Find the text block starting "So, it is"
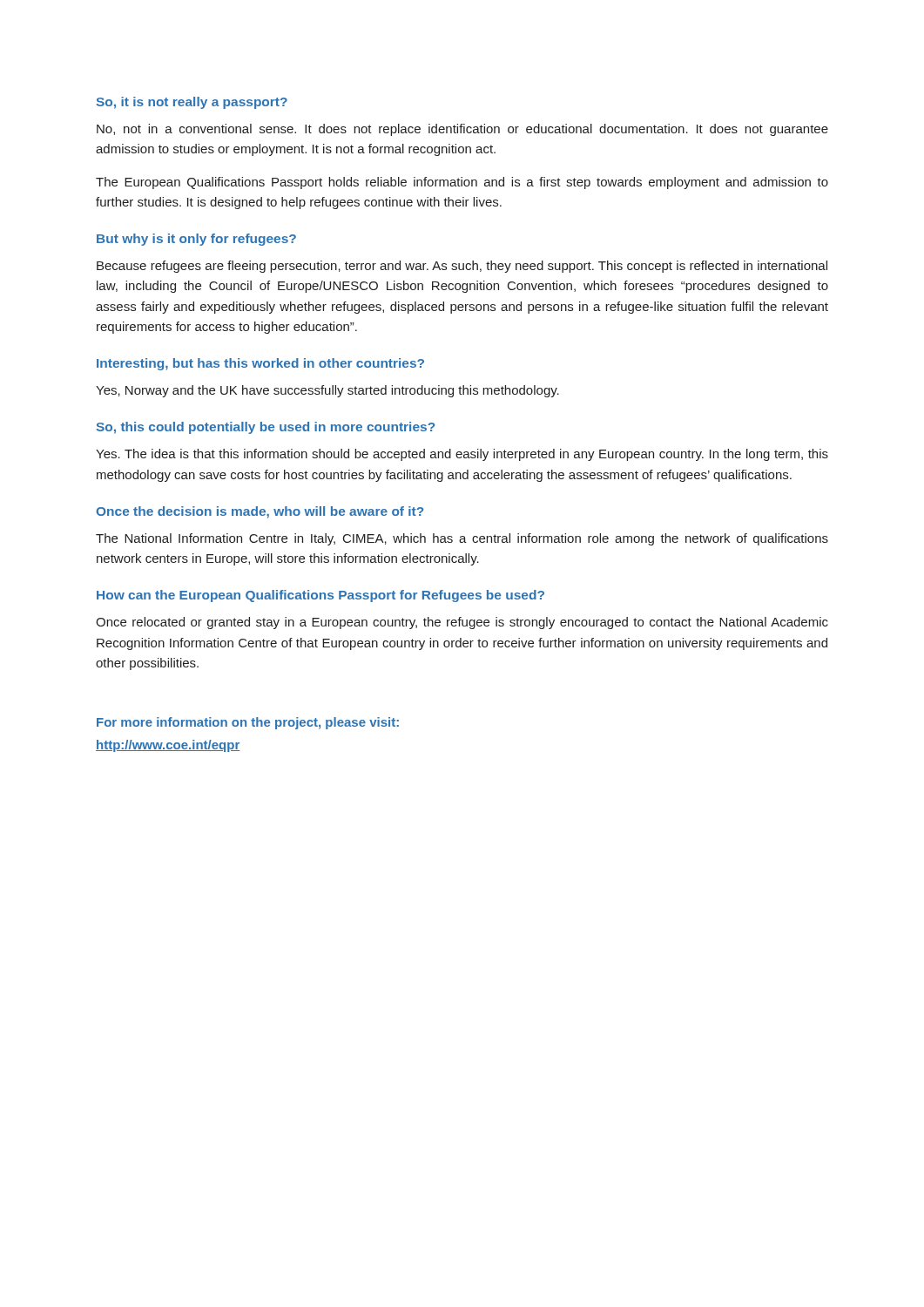924x1307 pixels. coord(192,101)
